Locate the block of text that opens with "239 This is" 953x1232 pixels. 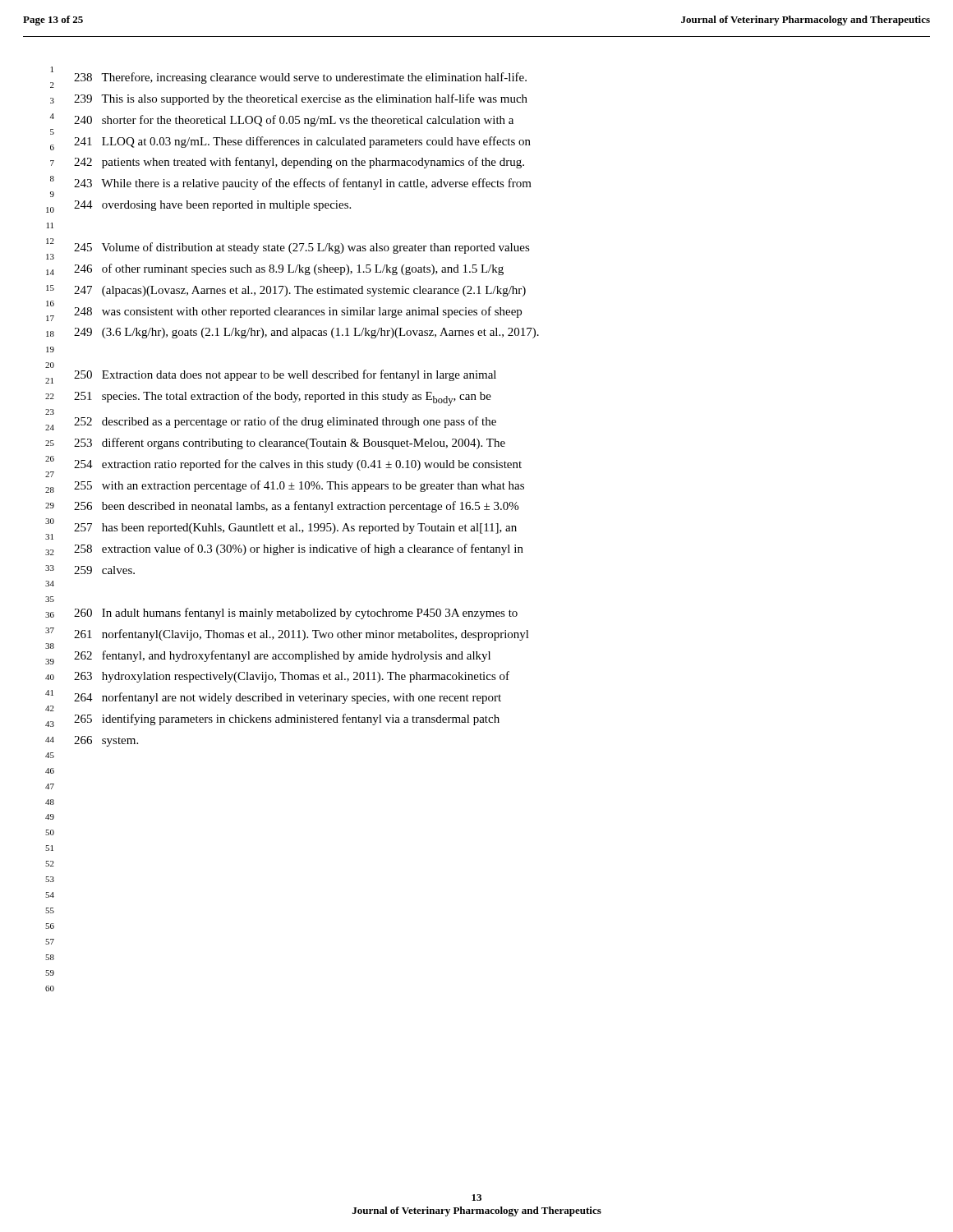[299, 130]
